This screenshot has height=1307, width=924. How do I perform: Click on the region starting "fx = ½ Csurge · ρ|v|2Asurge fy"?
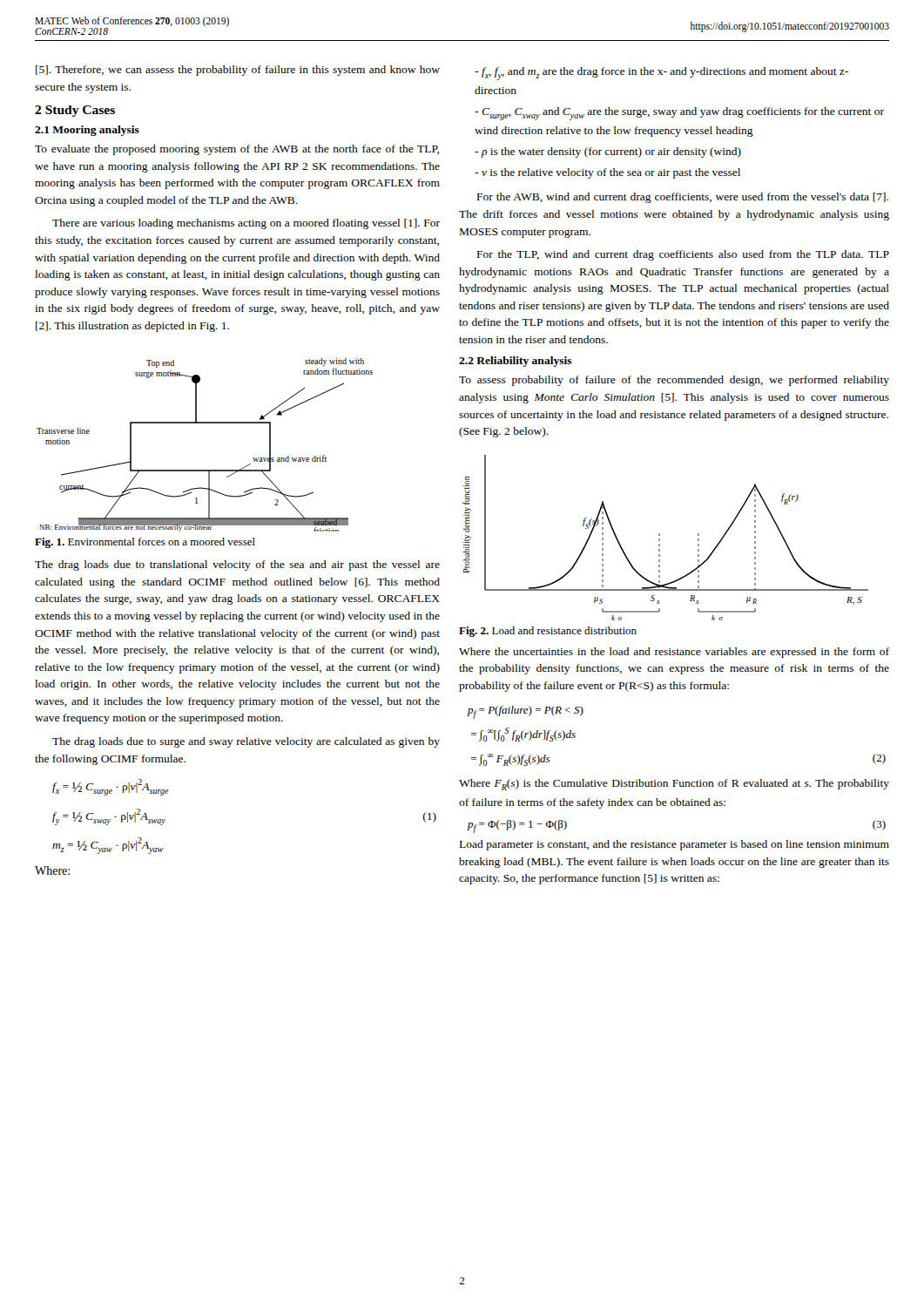(111, 787)
